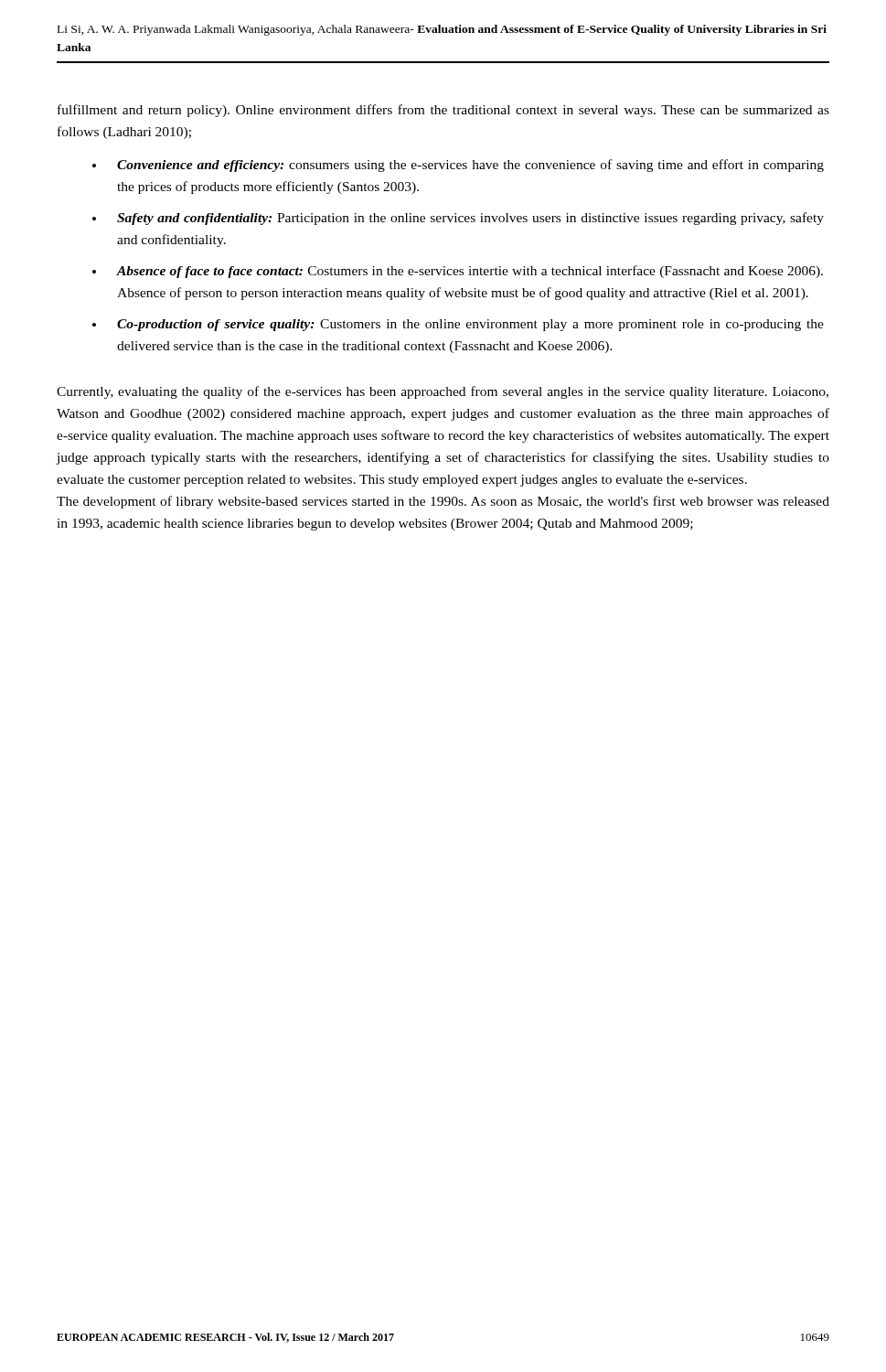Locate the text starting "• Absence of face to"
Image resolution: width=886 pixels, height=1372 pixels.
[443, 282]
